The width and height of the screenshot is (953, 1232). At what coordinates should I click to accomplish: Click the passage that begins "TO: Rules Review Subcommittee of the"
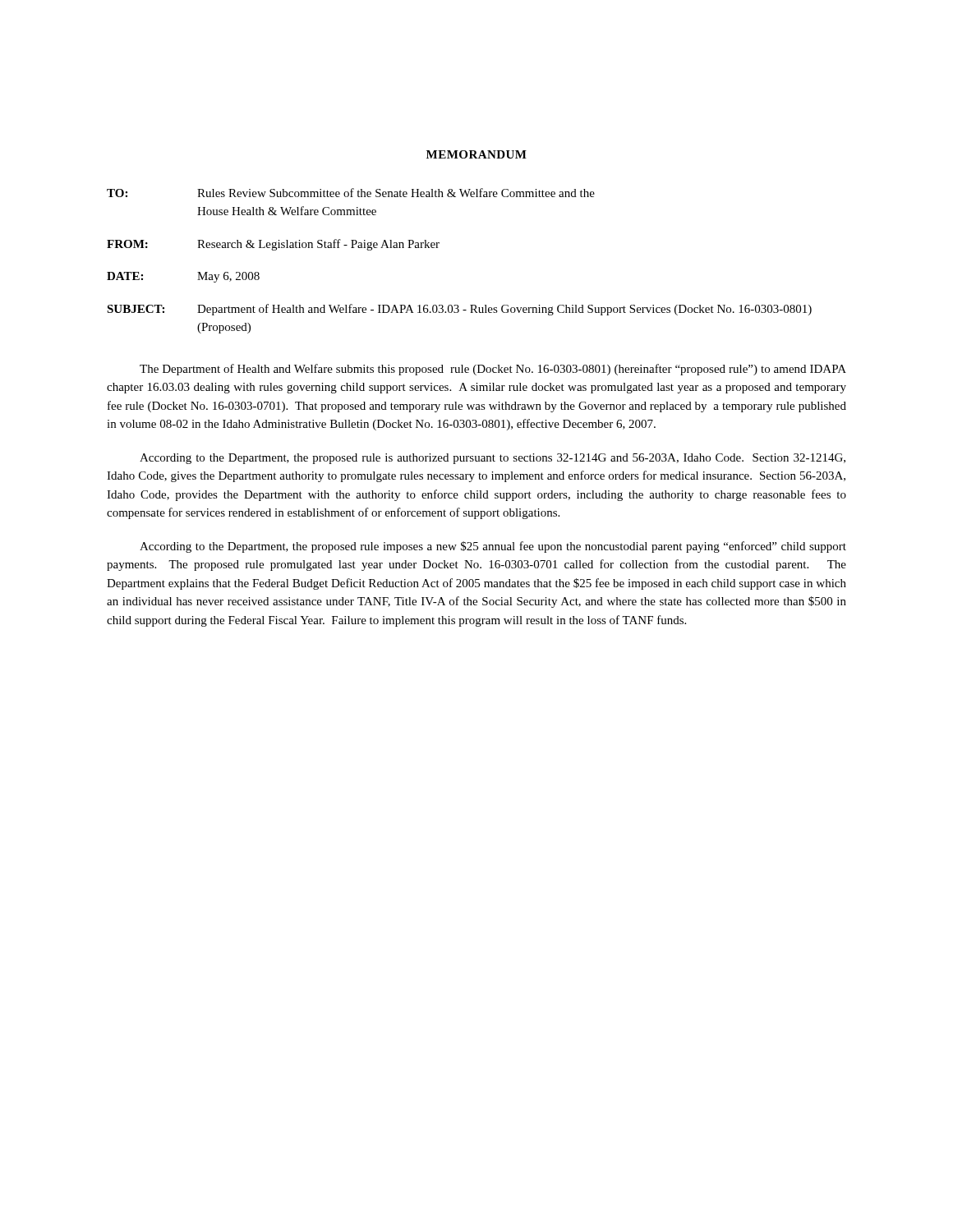click(x=476, y=203)
